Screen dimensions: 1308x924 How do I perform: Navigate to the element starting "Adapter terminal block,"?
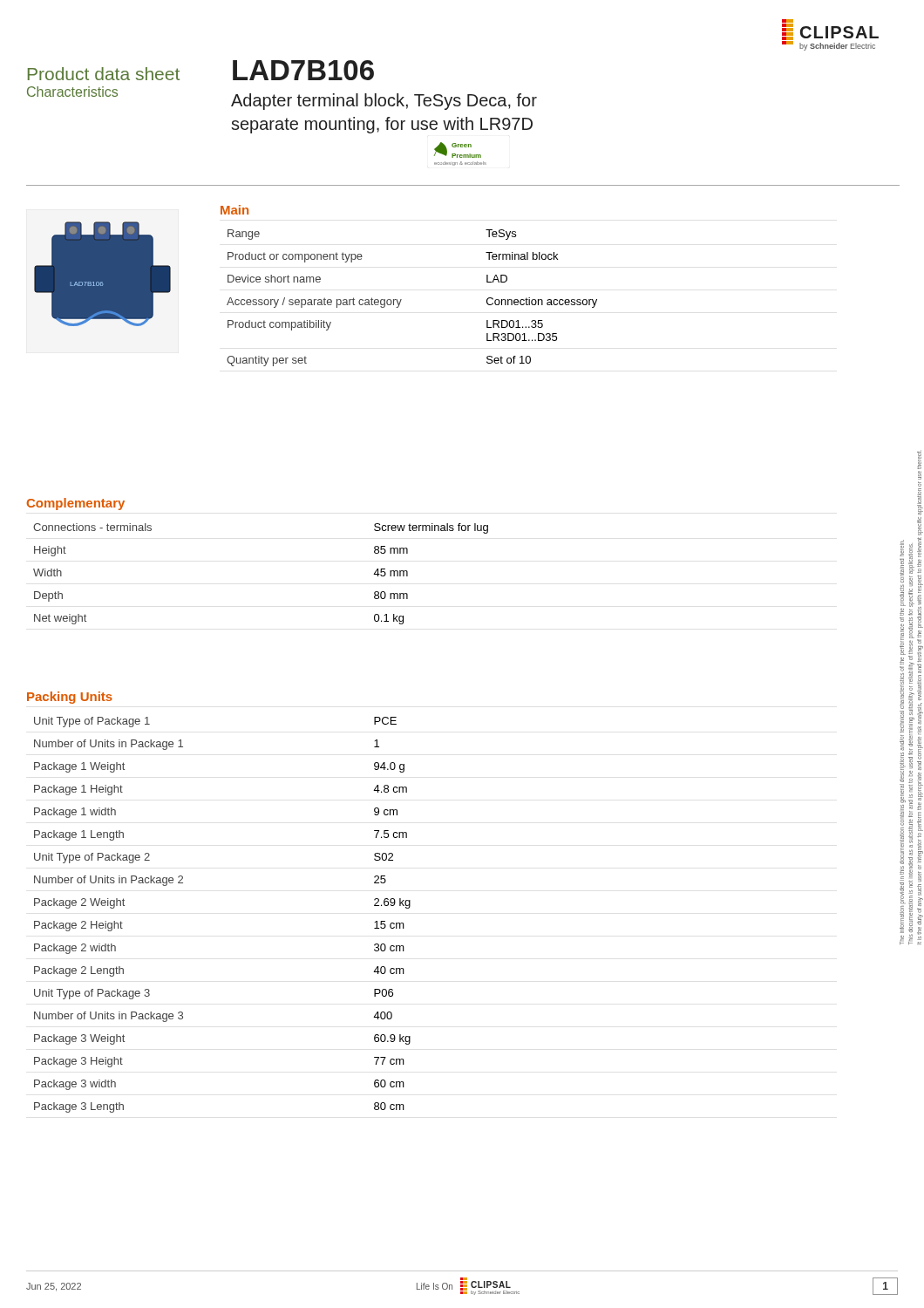(x=534, y=112)
